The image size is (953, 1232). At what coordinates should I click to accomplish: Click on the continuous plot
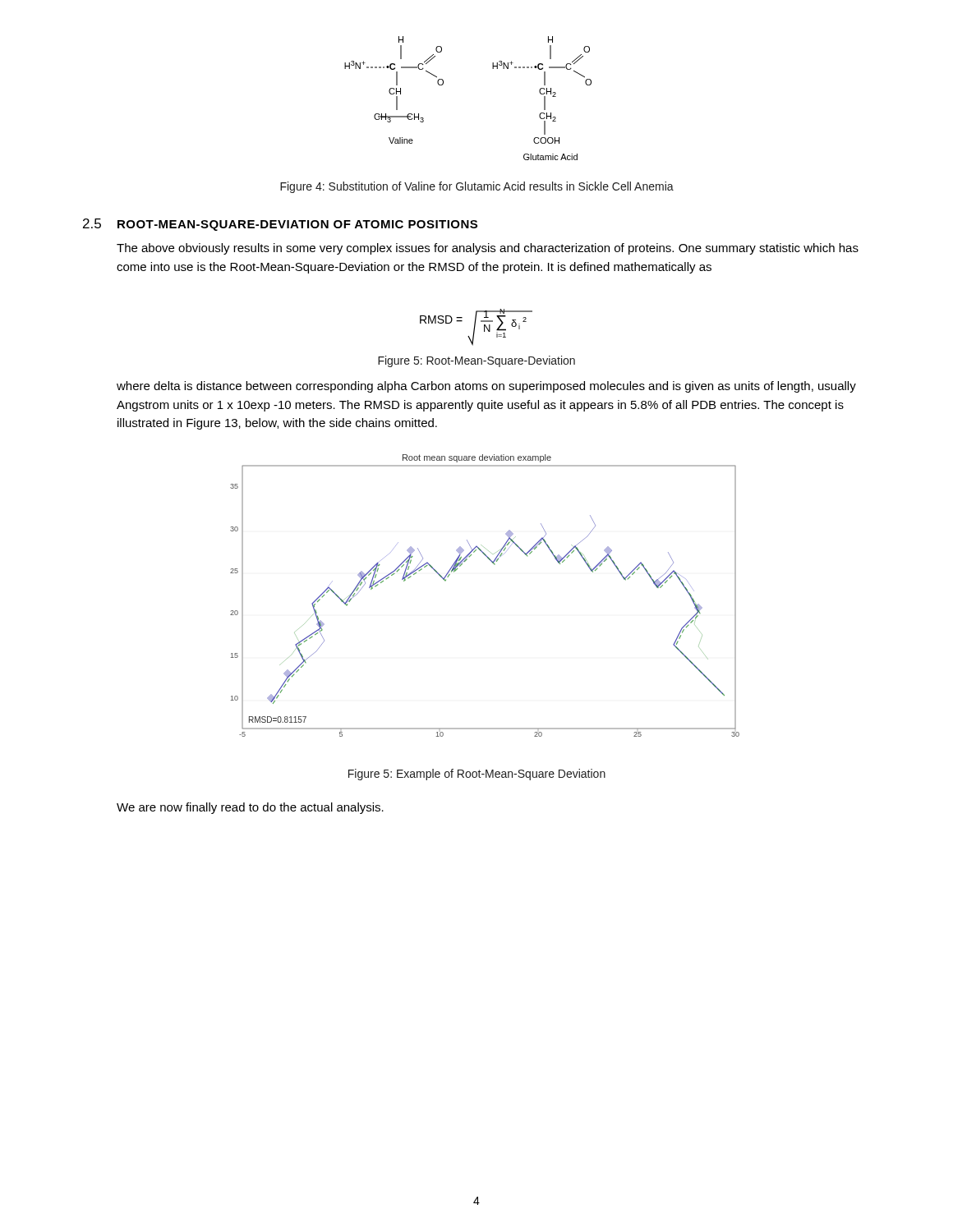[x=476, y=604]
